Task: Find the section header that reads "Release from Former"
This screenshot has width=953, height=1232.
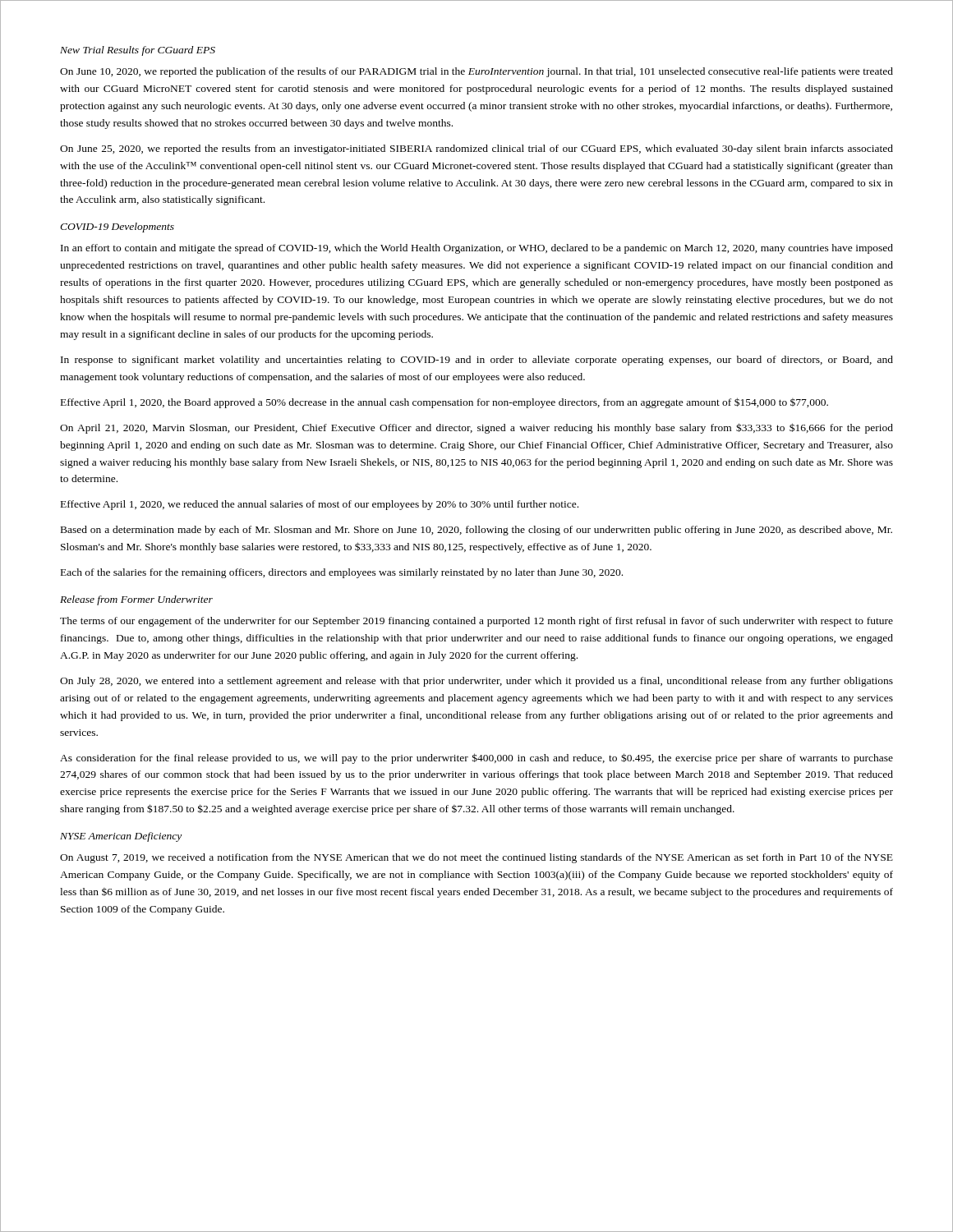Action: pos(136,599)
